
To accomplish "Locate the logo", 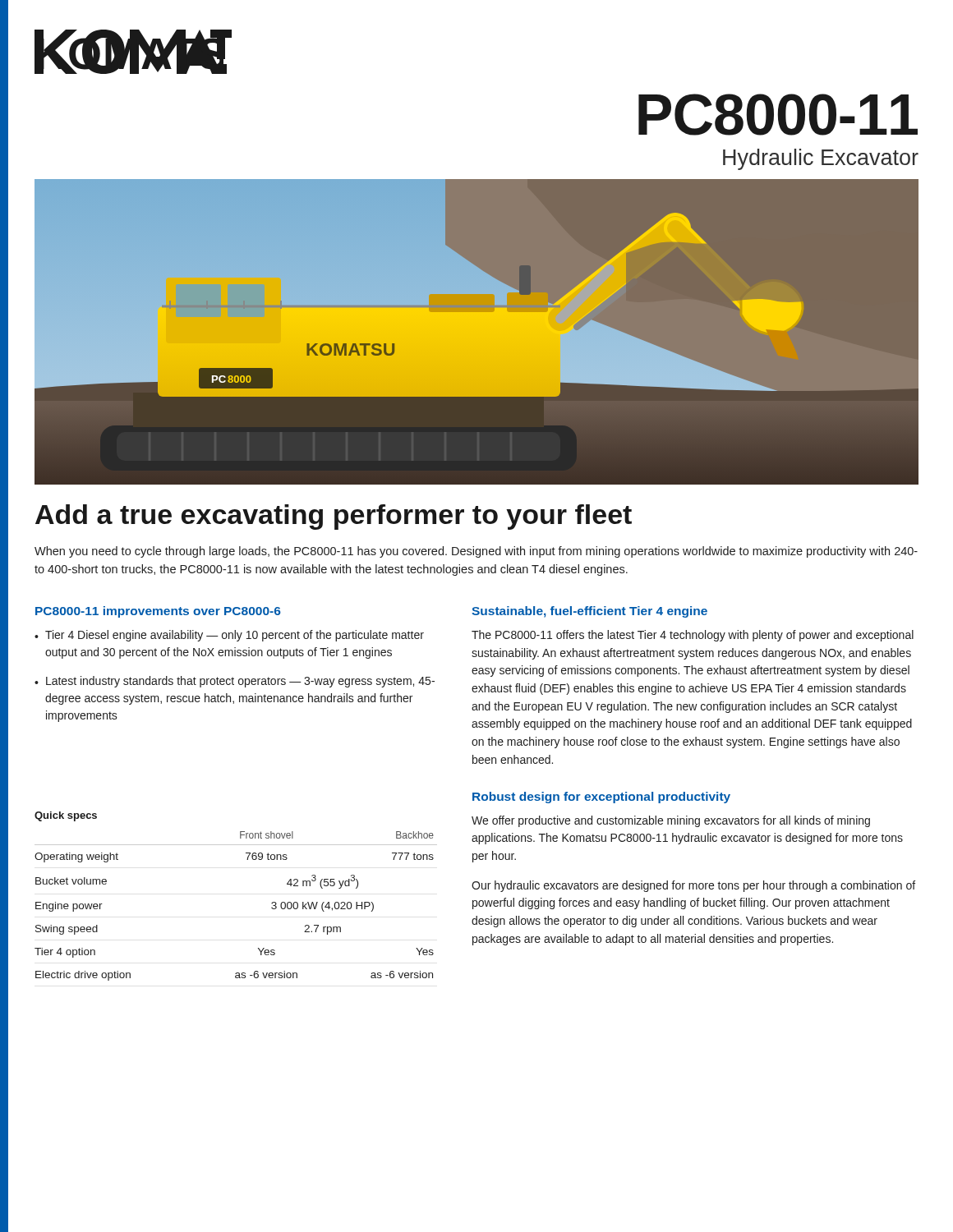I will (133, 53).
